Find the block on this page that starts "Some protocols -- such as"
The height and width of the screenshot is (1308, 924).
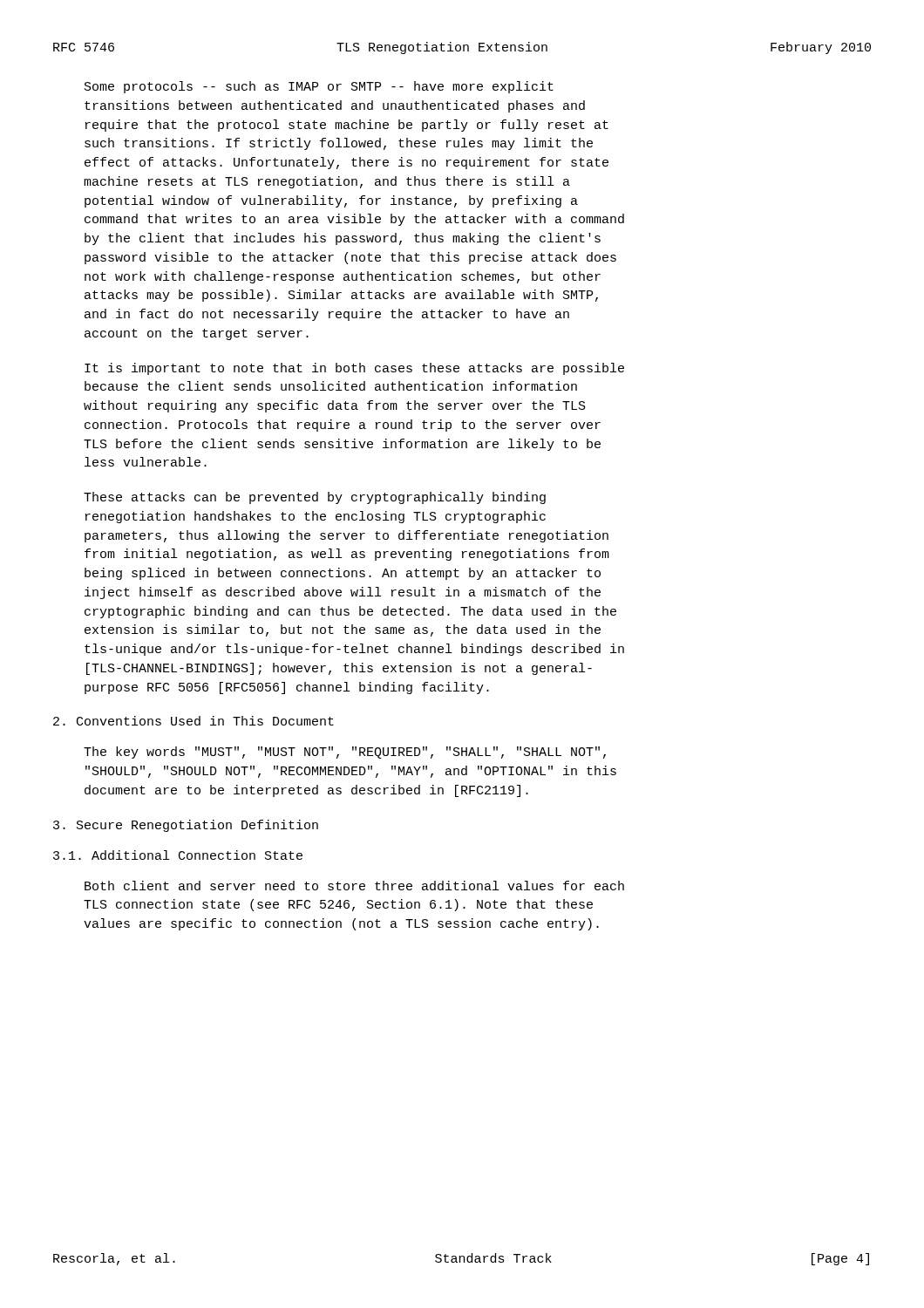478,211
